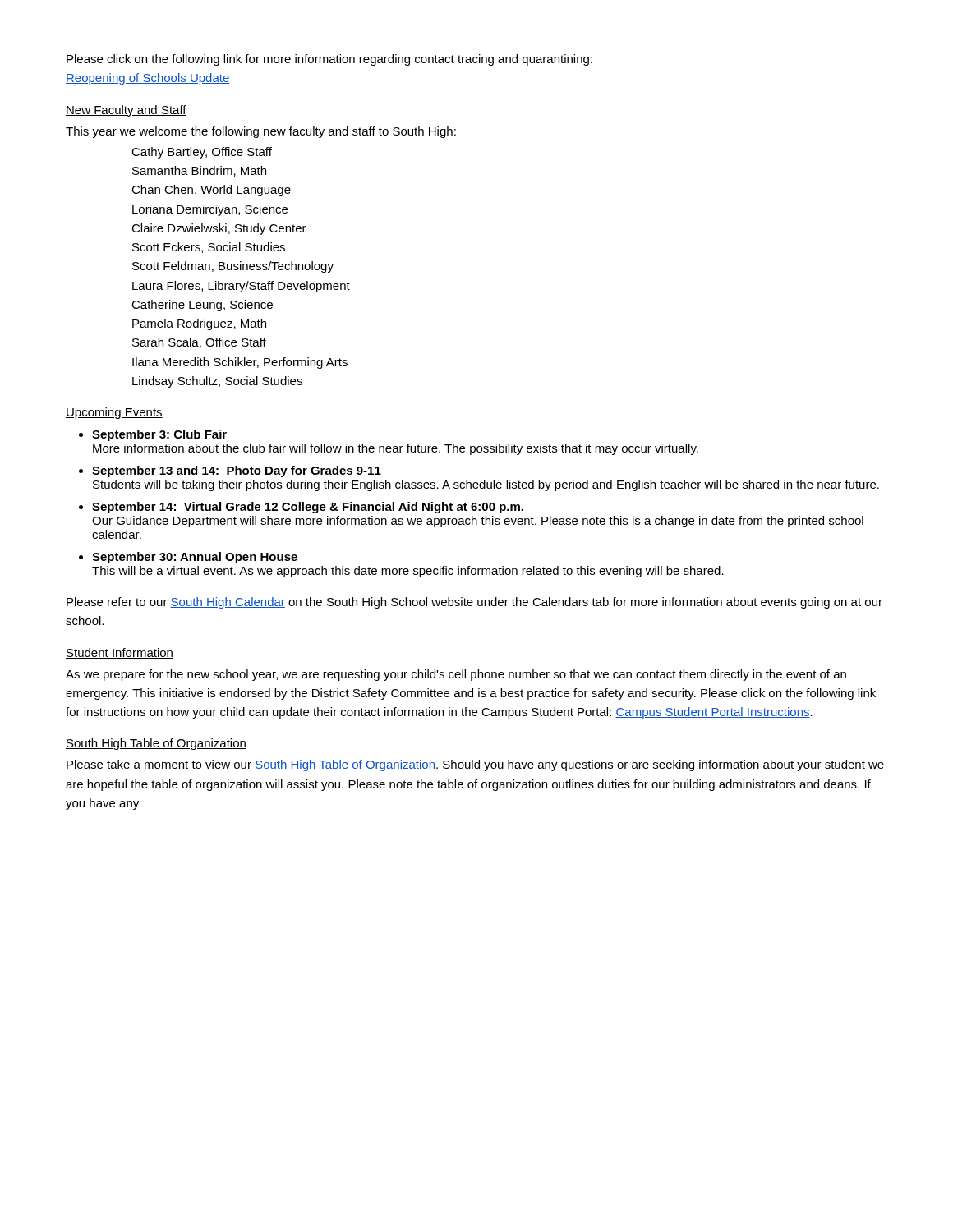The width and height of the screenshot is (953, 1232).
Task: Find "Student Information" on this page
Action: 120,652
